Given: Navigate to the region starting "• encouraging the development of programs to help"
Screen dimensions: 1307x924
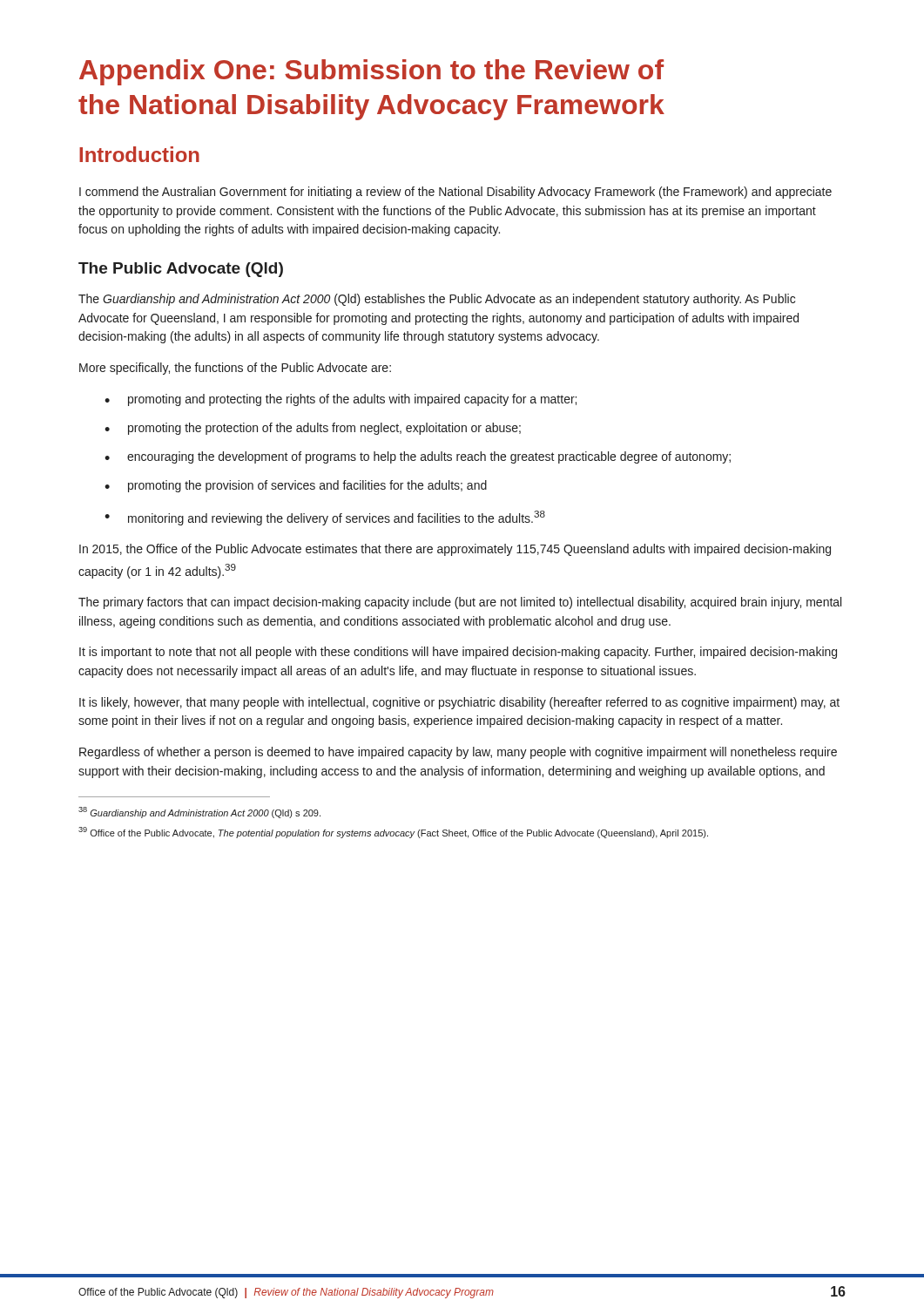Looking at the screenshot, I should pos(475,459).
